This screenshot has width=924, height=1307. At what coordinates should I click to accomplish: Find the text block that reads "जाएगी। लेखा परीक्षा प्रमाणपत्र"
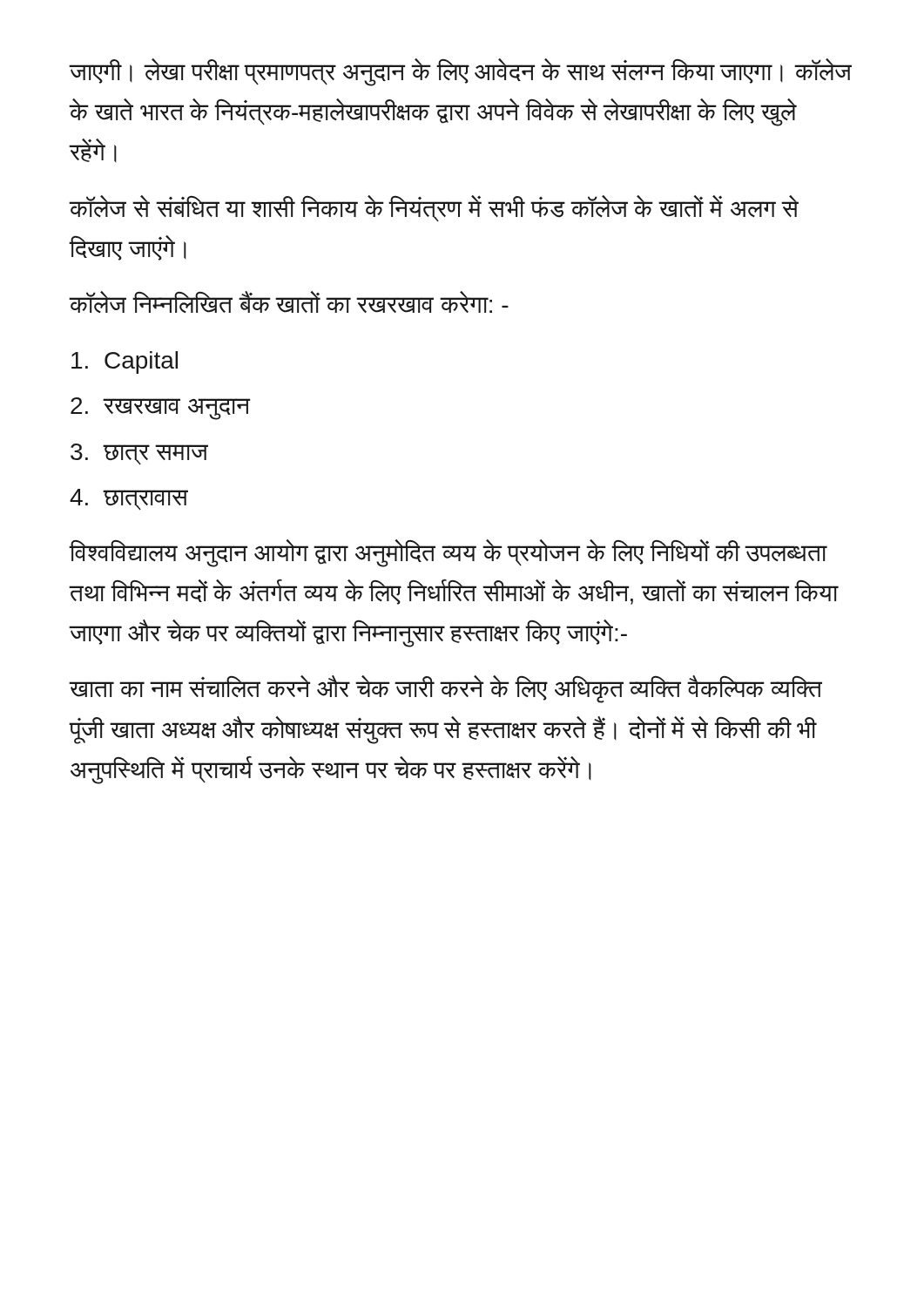pos(461,112)
